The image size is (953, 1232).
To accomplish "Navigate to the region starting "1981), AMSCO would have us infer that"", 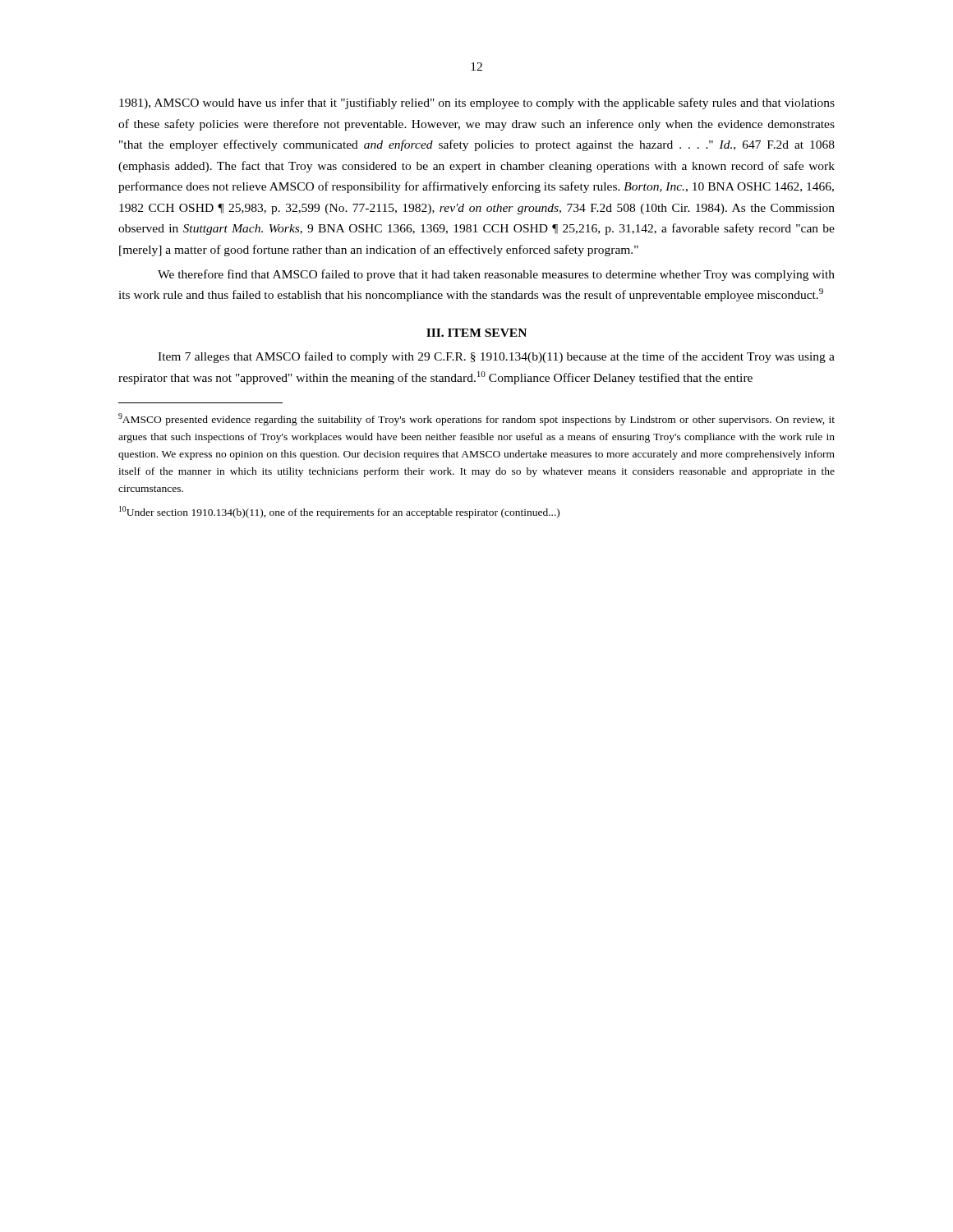I will point(476,176).
